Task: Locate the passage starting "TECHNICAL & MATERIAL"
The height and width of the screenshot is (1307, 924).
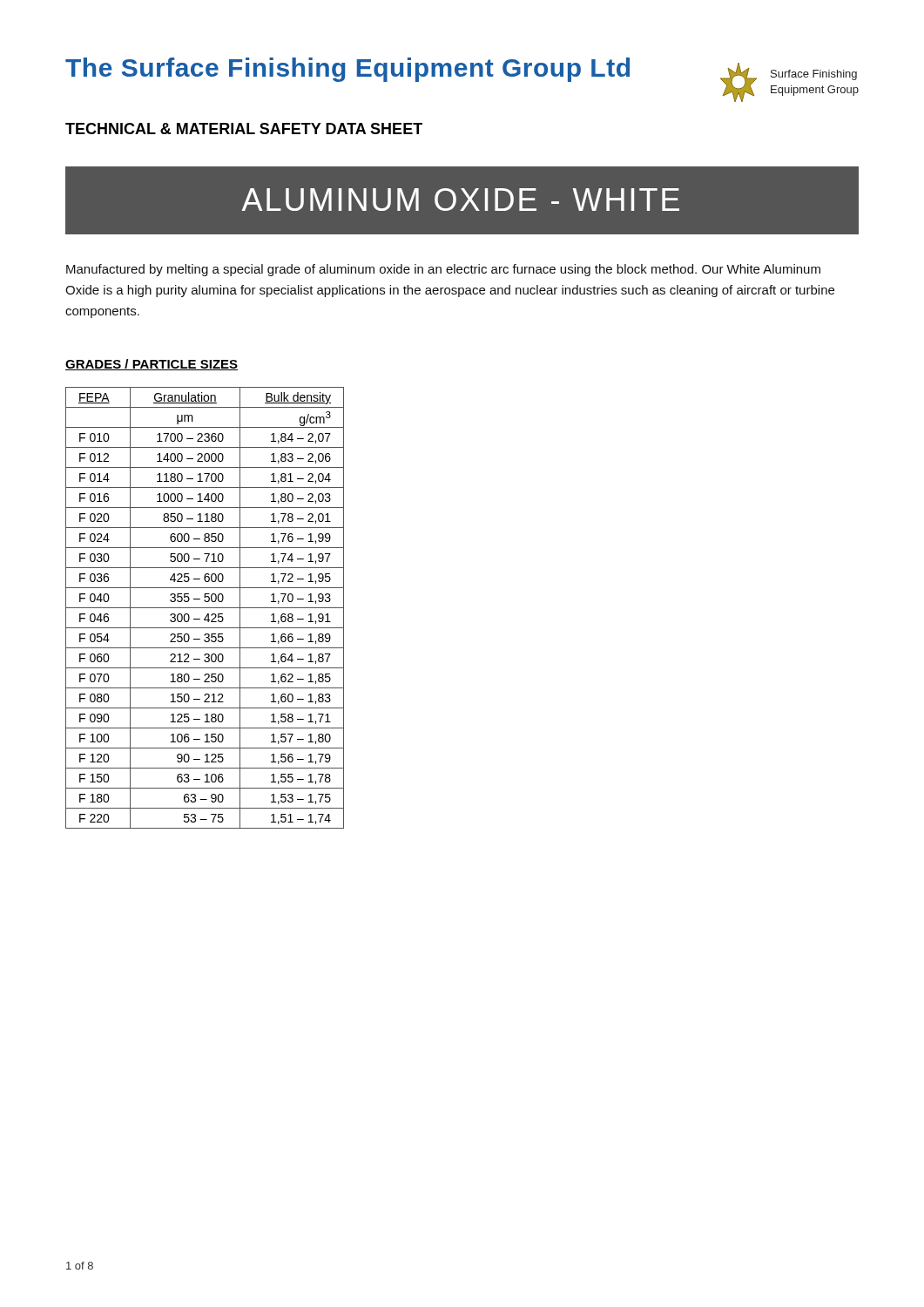Action: (x=160, y=129)
